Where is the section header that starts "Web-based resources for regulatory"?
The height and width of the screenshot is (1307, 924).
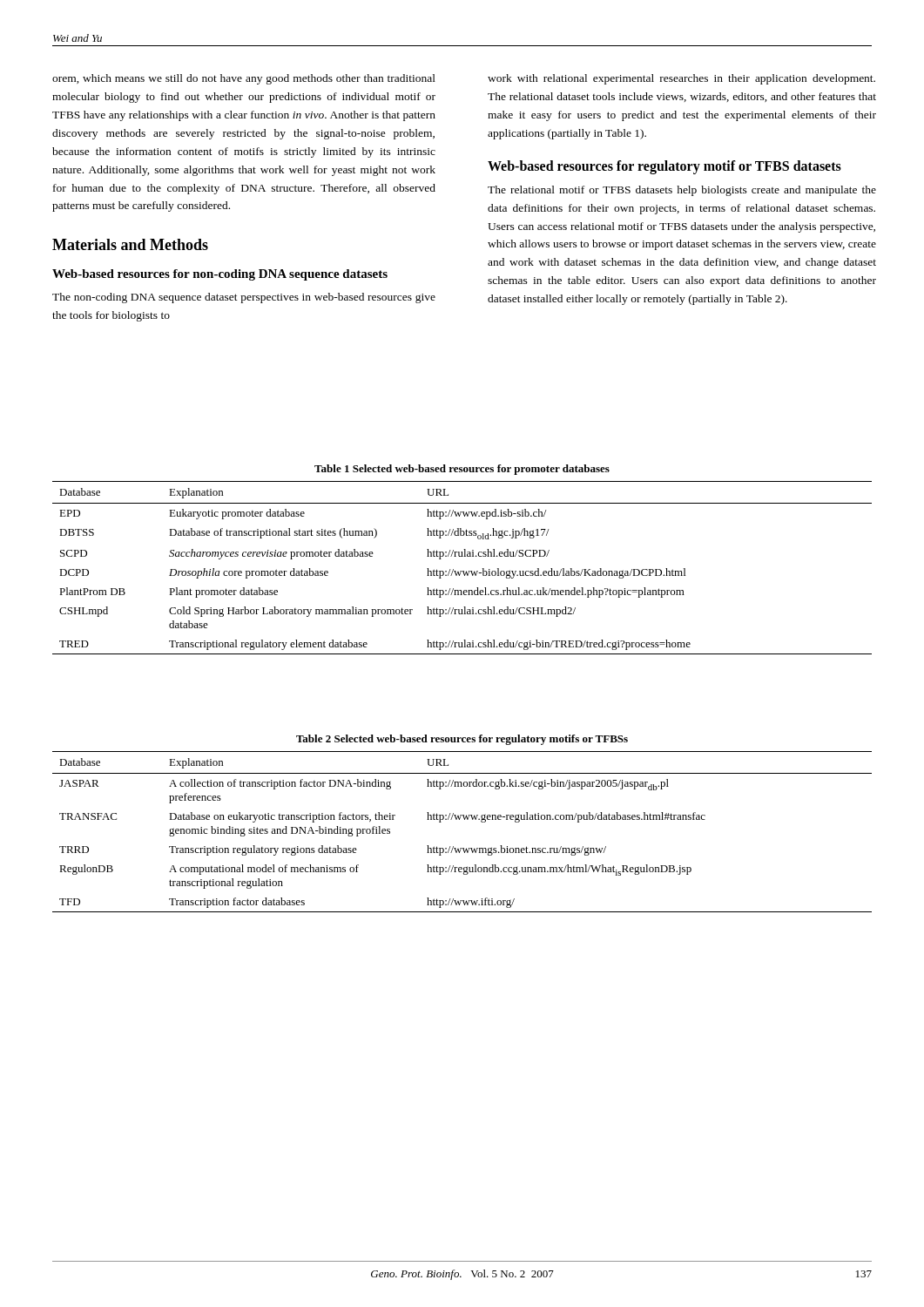(x=664, y=166)
